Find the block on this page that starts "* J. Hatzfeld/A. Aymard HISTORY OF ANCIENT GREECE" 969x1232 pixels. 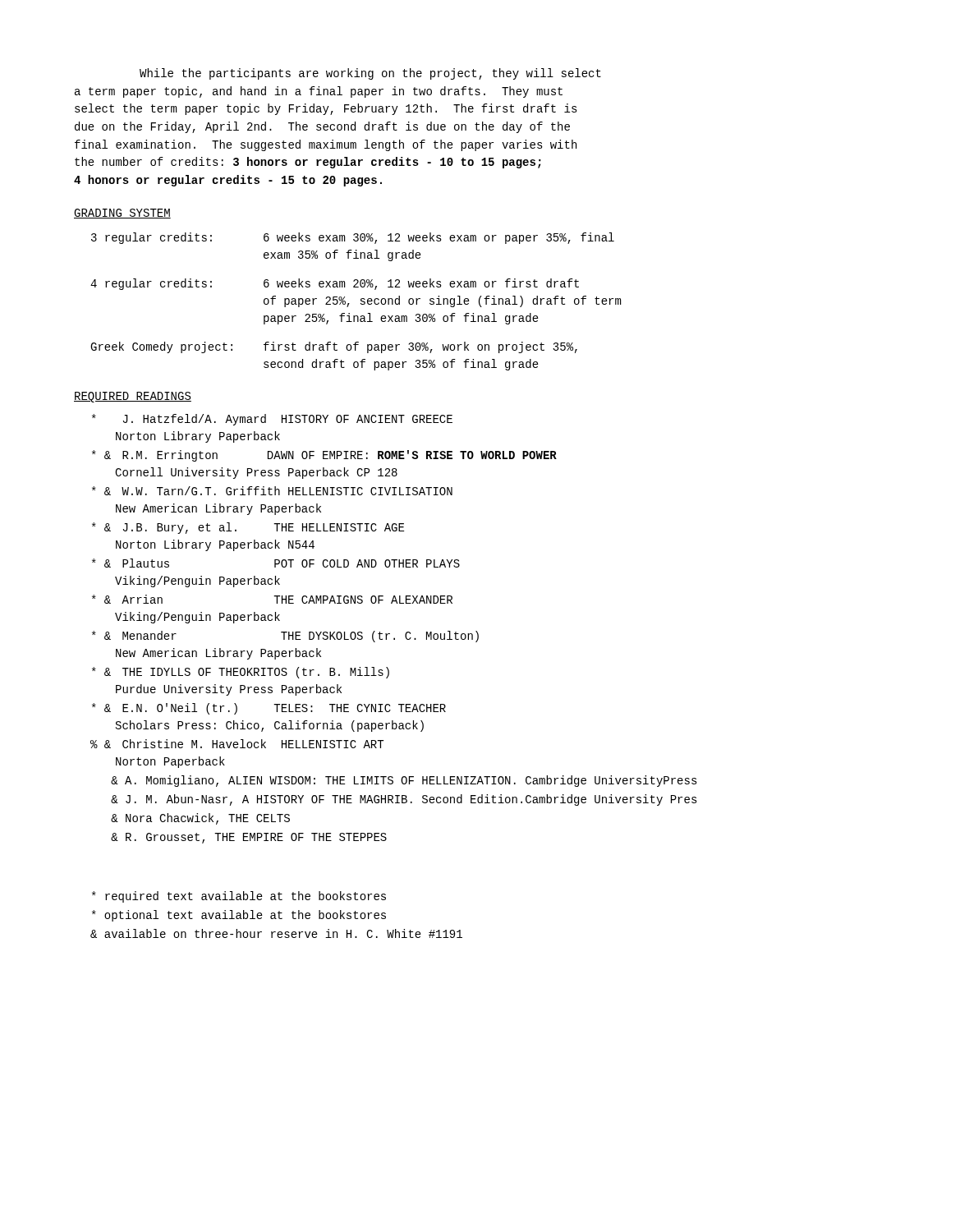point(272,429)
